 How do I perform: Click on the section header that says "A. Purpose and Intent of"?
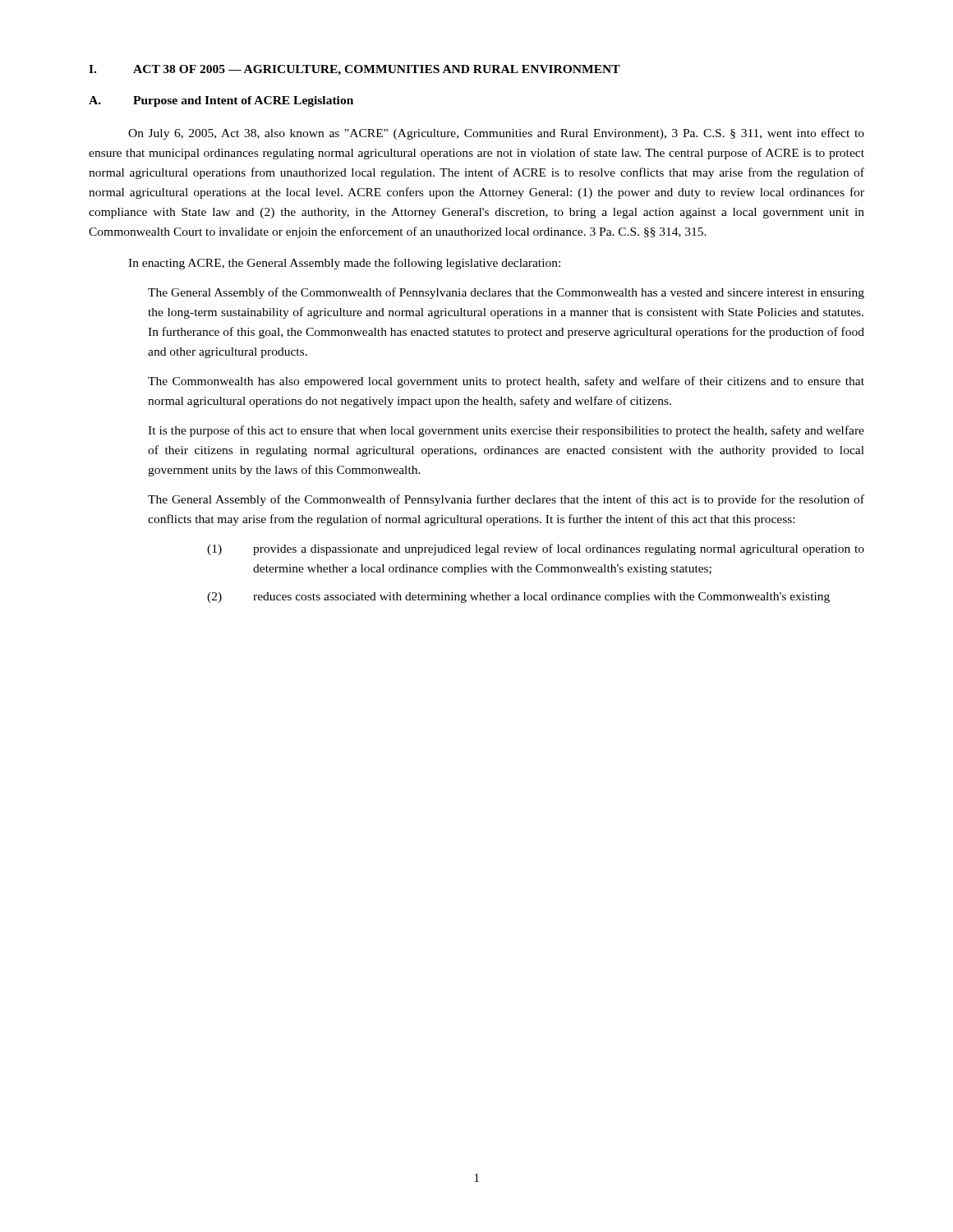click(x=221, y=100)
